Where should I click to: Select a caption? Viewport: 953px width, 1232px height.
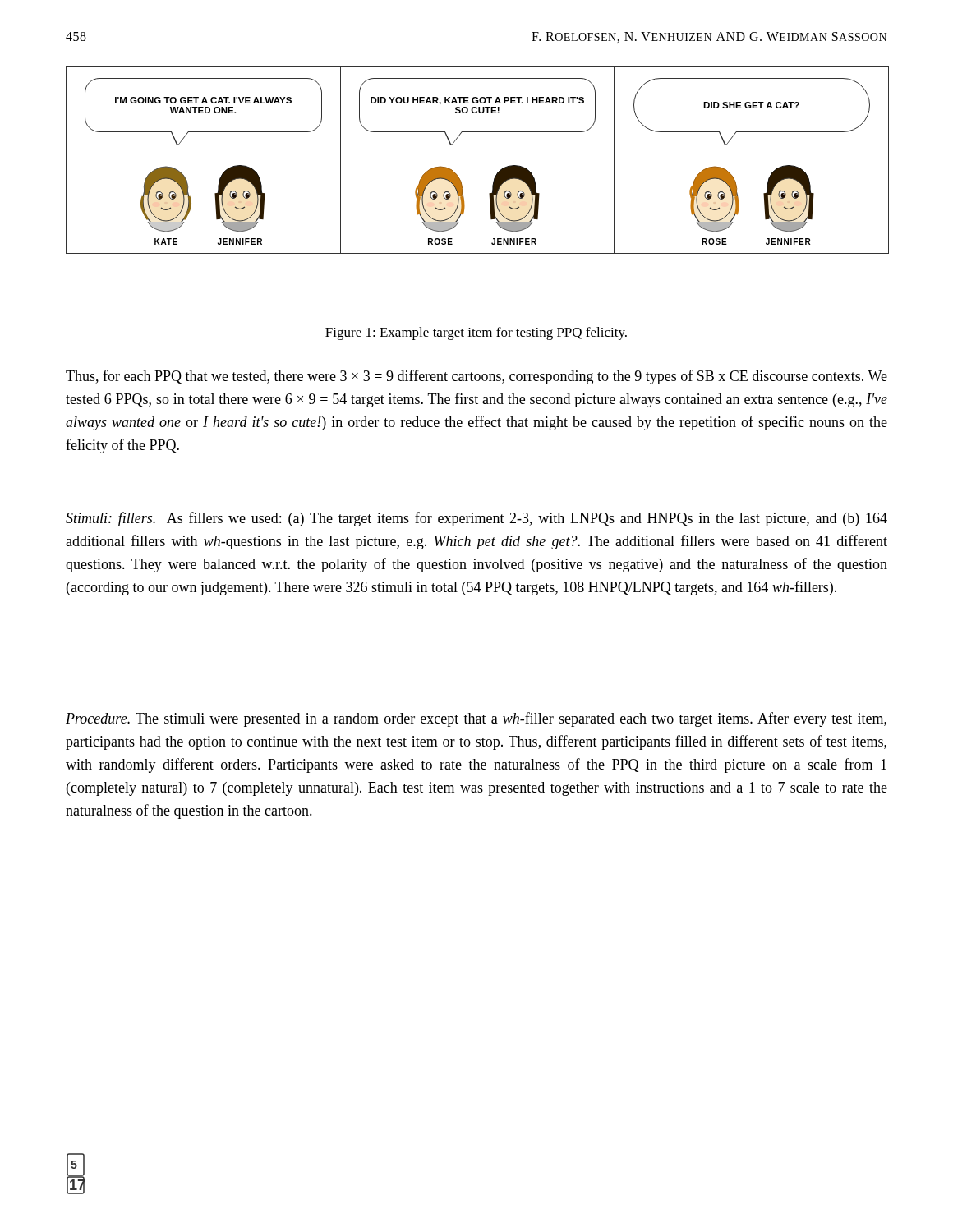[x=476, y=332]
